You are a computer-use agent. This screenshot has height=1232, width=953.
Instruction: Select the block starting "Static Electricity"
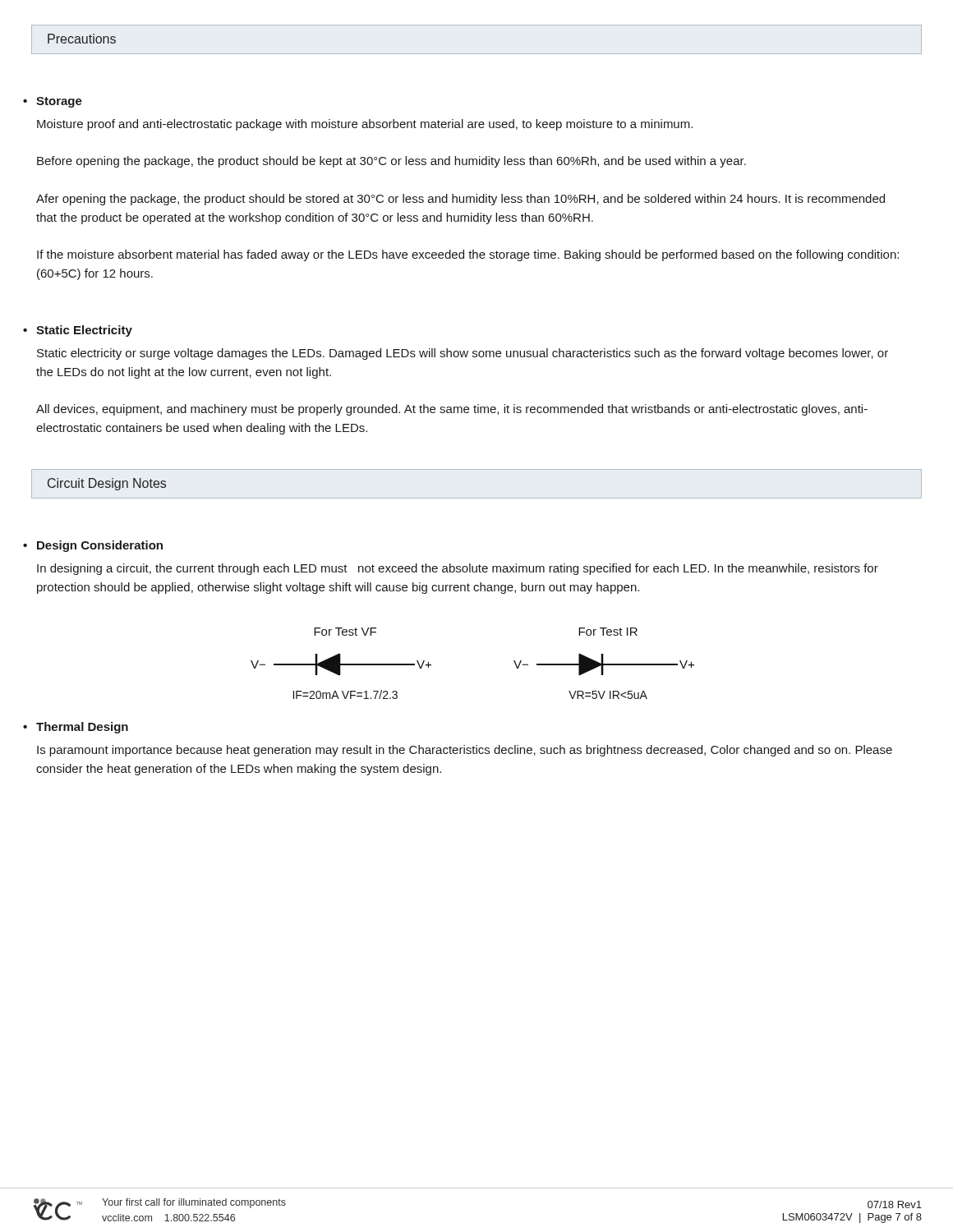[x=84, y=329]
